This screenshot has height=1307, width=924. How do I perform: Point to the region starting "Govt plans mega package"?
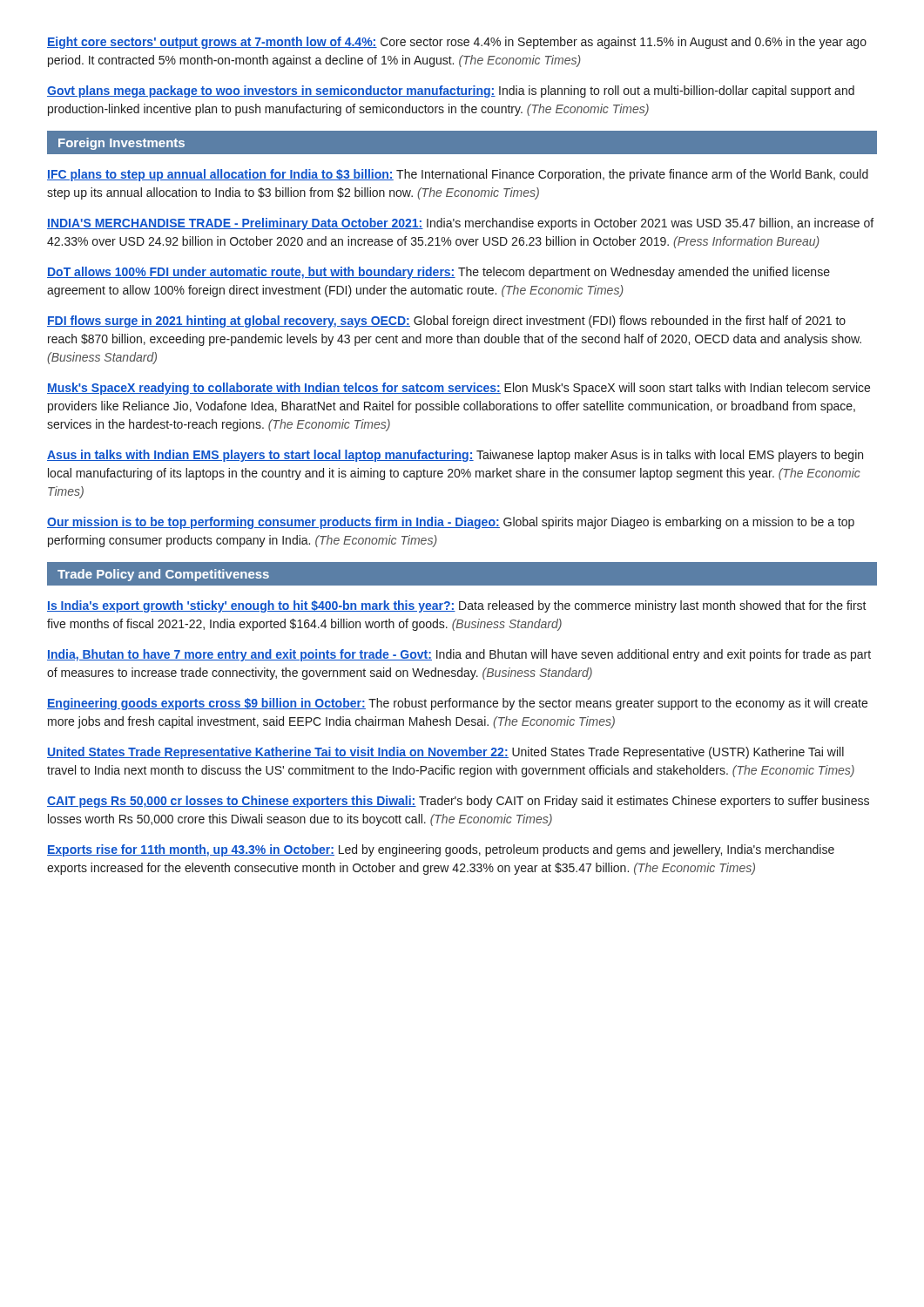451,100
